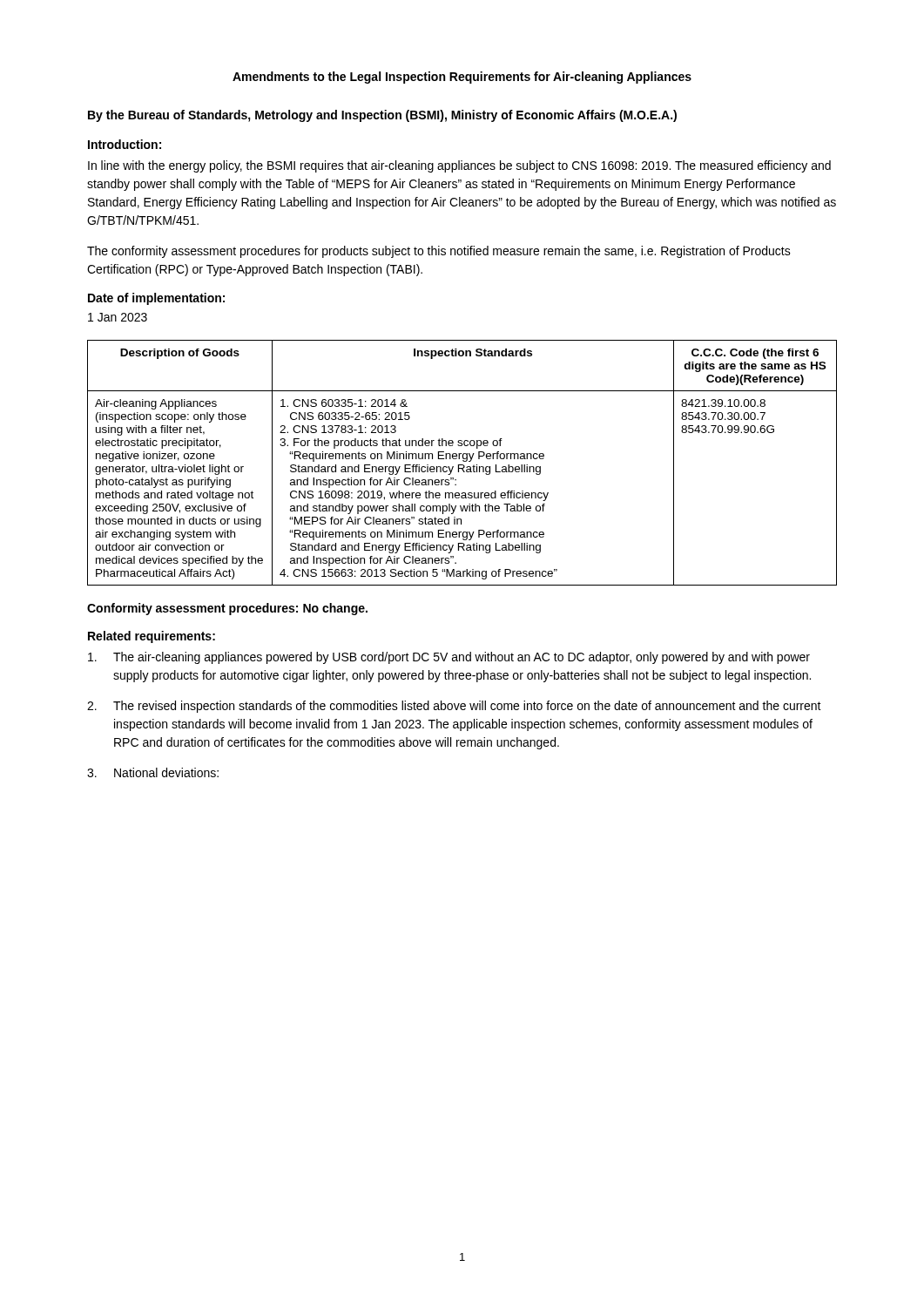Click on the text starting "Conformity assessment procedures: No change."

coord(228,608)
